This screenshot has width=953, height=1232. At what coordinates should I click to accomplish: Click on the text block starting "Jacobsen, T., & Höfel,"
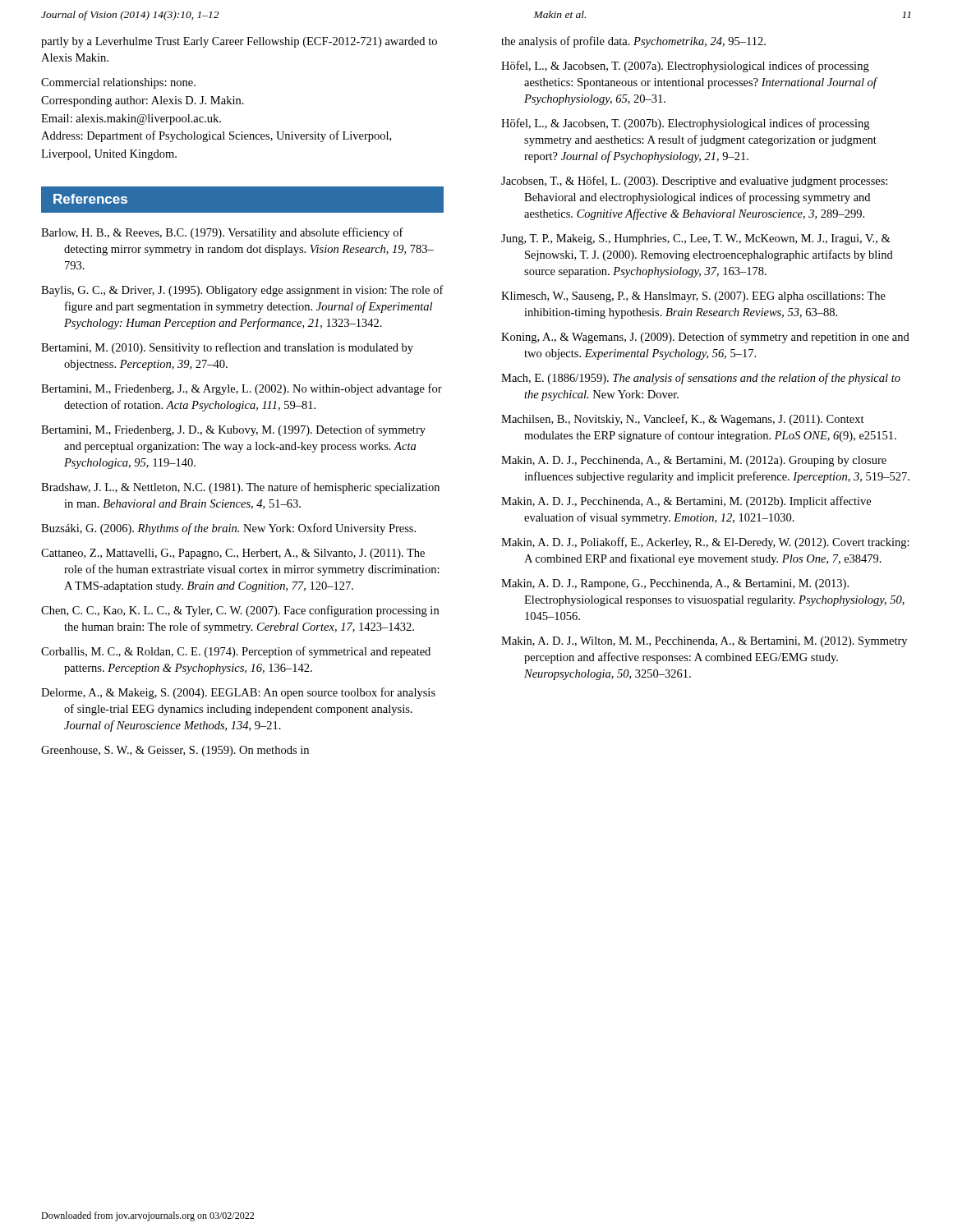coord(695,197)
